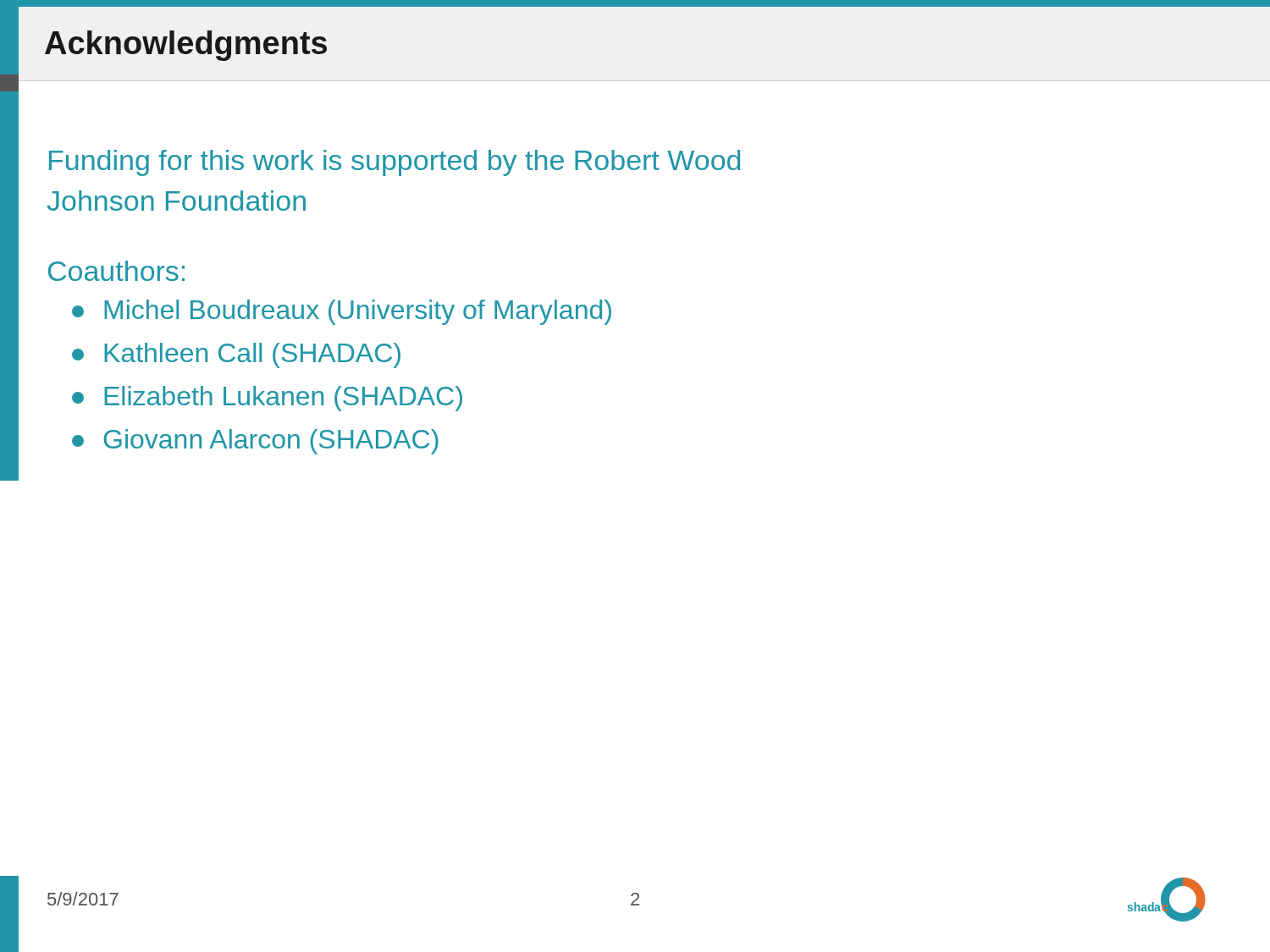Screen dimensions: 952x1270
Task: Select the text block starting "Elizabeth Lukanen (SHADAC)"
Action: pos(268,397)
